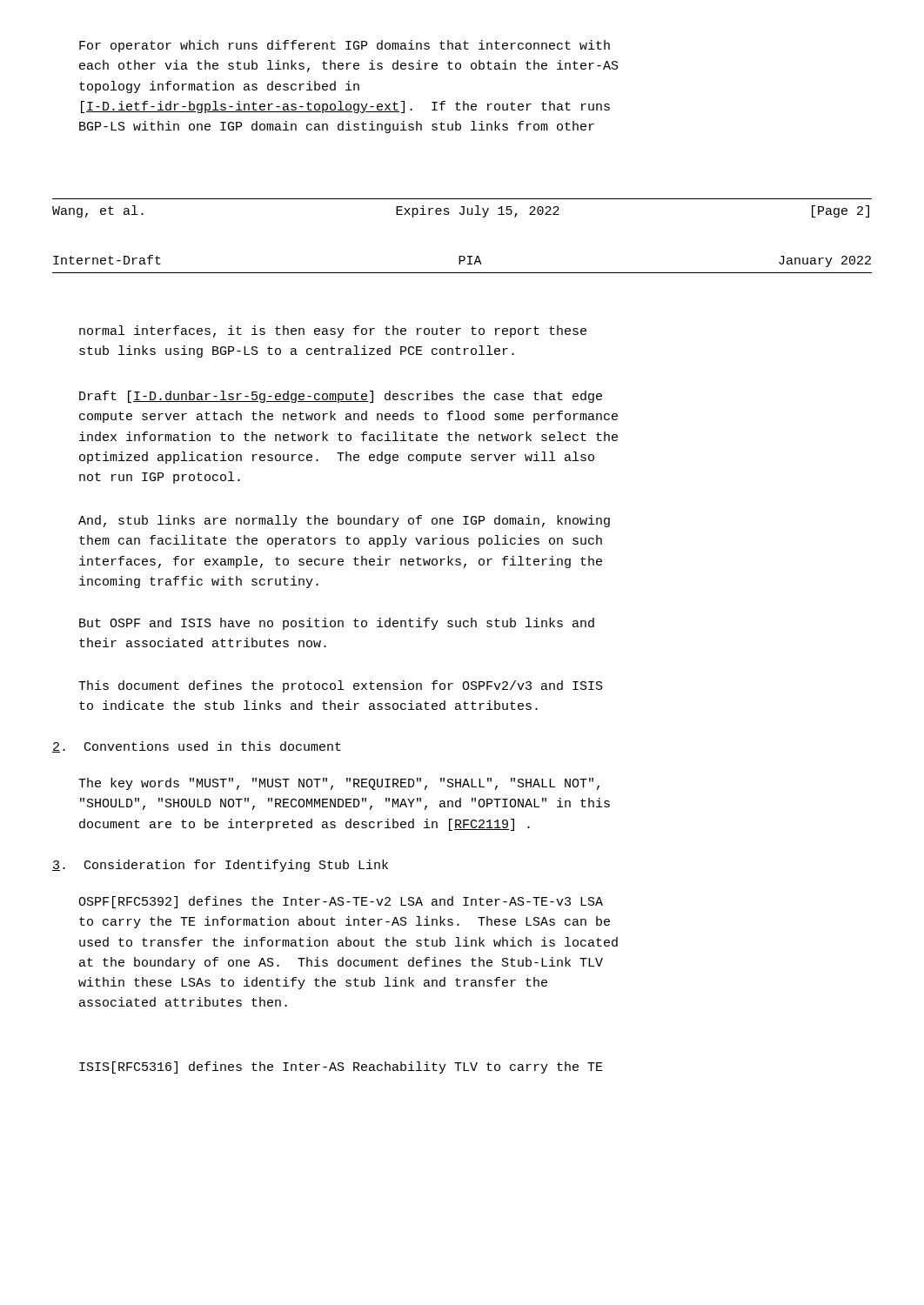Locate the block of text that opens with "Draft [I-D.dunbar-lsr-5g-edge-compute] describes the case that edge"

tap(348, 438)
